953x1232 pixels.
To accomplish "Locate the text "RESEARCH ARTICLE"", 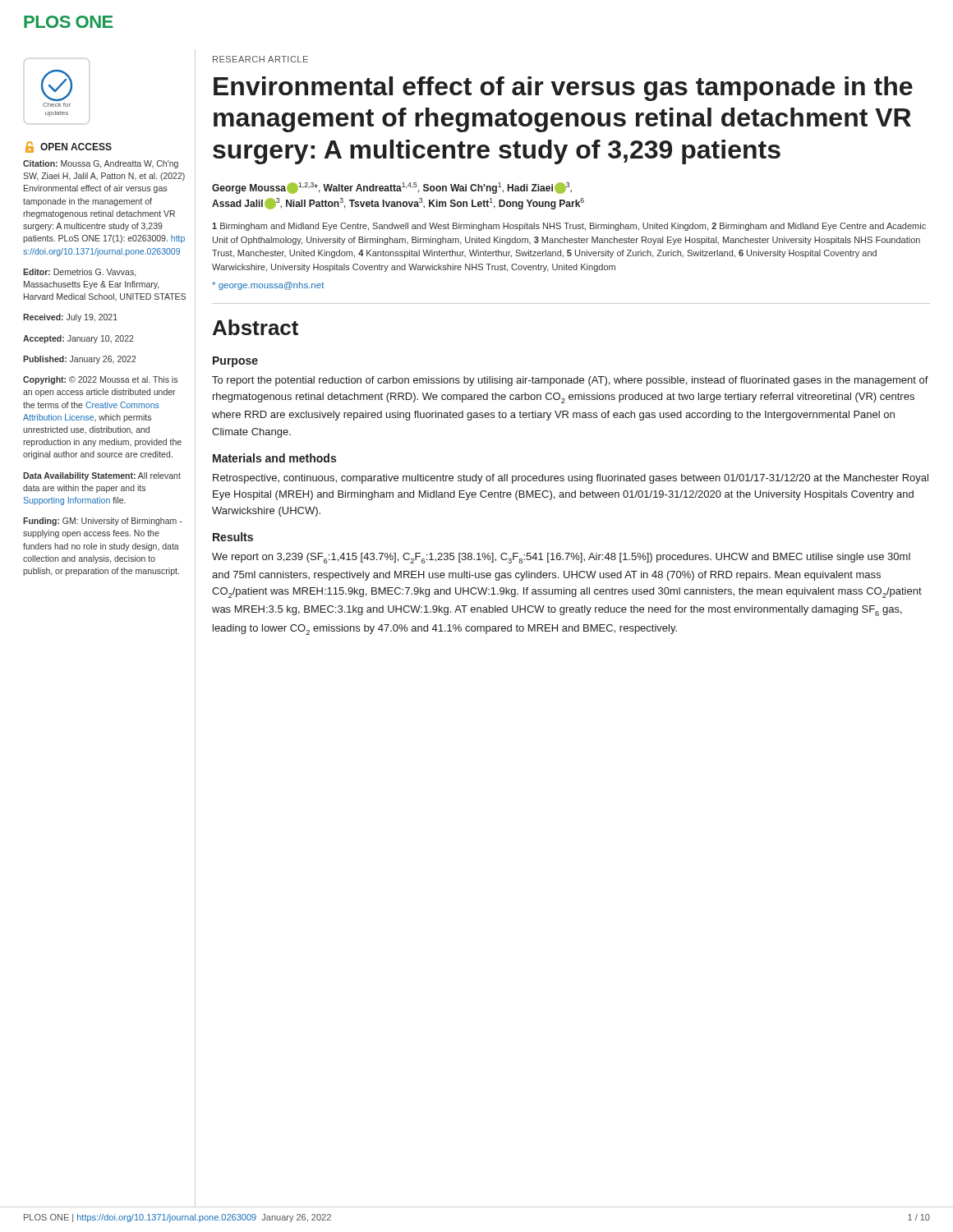I will coord(260,59).
